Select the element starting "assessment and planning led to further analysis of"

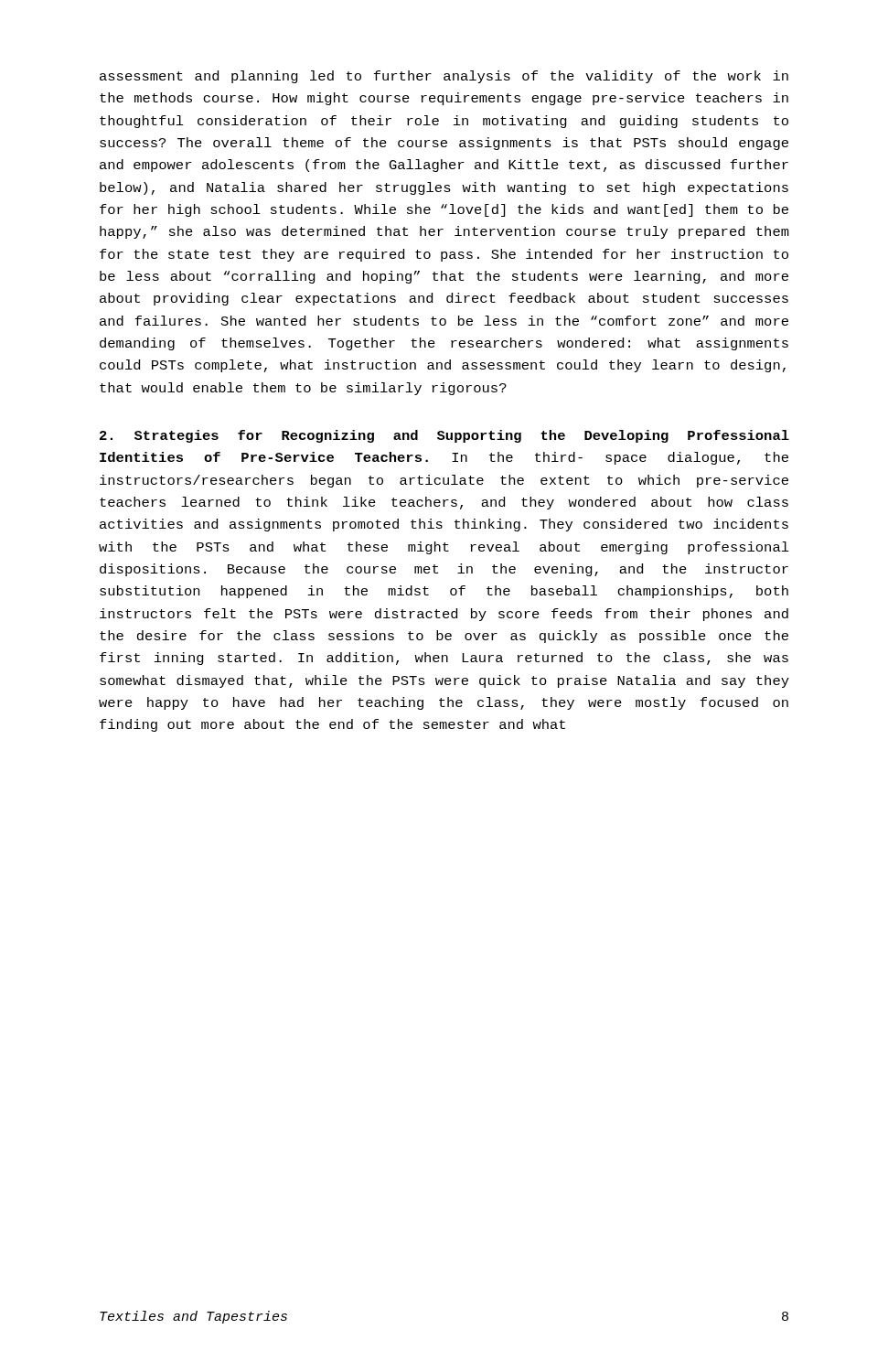444,233
